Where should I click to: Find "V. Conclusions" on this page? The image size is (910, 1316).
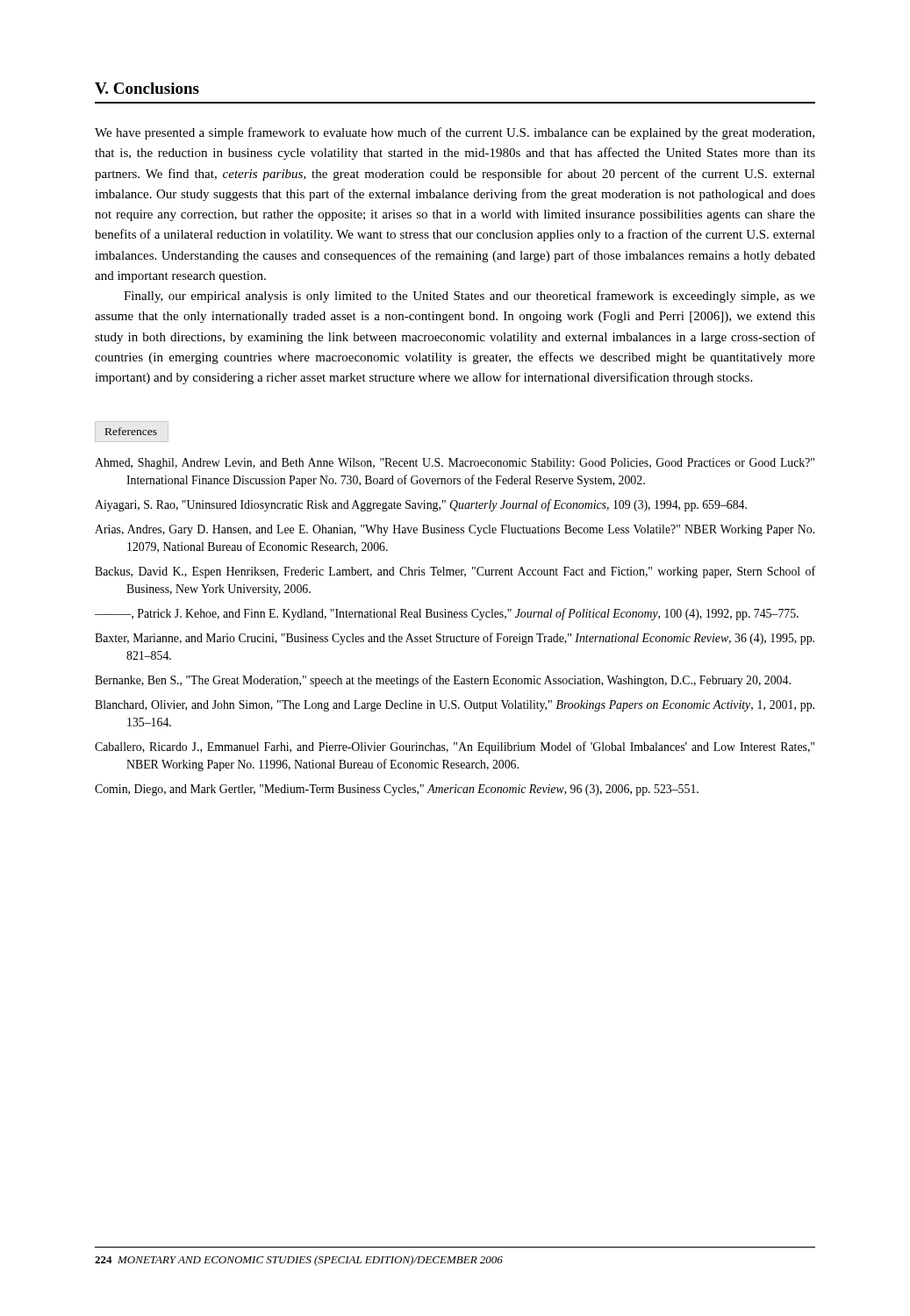pos(155,89)
